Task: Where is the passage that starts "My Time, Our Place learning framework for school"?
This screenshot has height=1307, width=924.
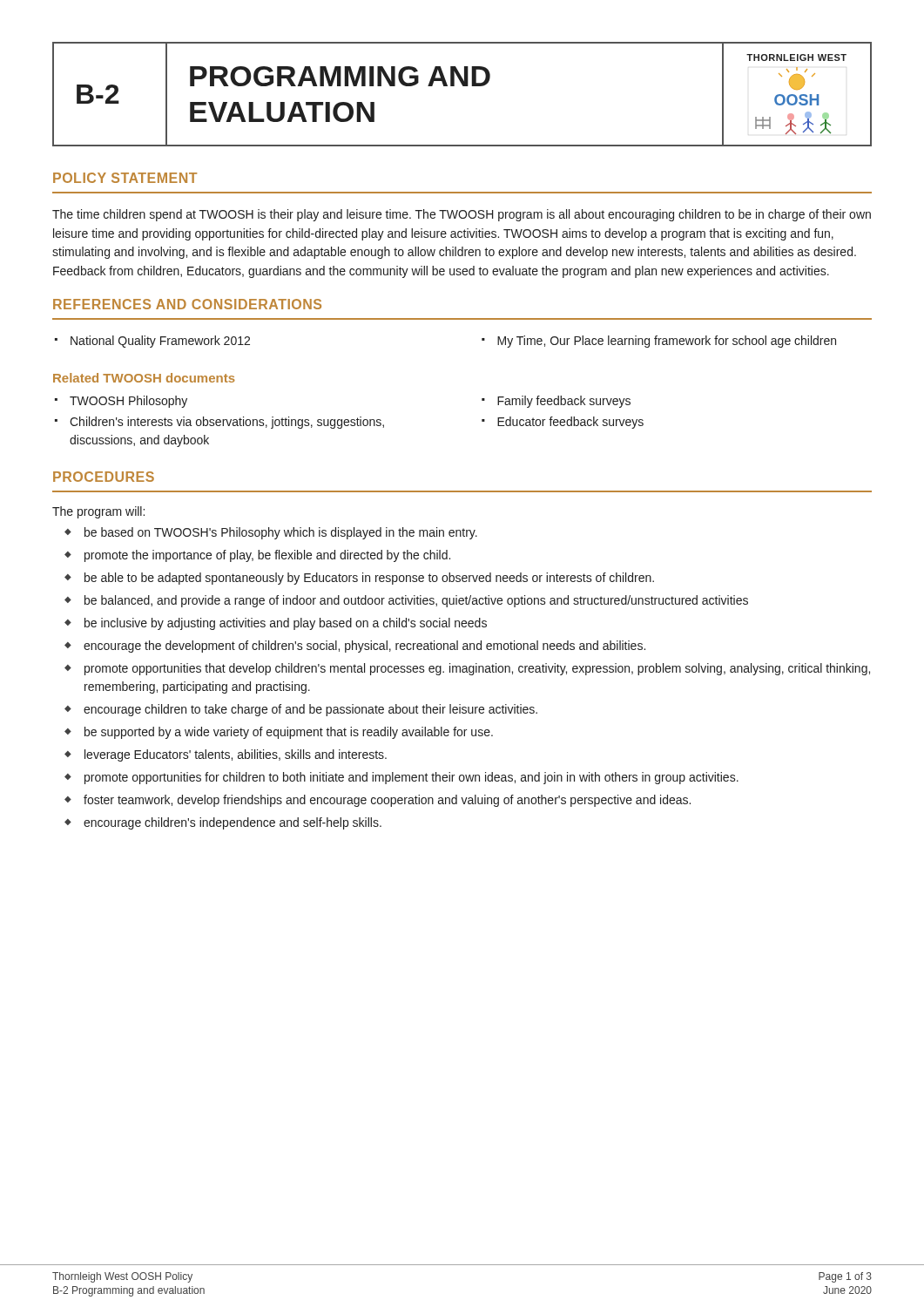Action: pos(667,340)
